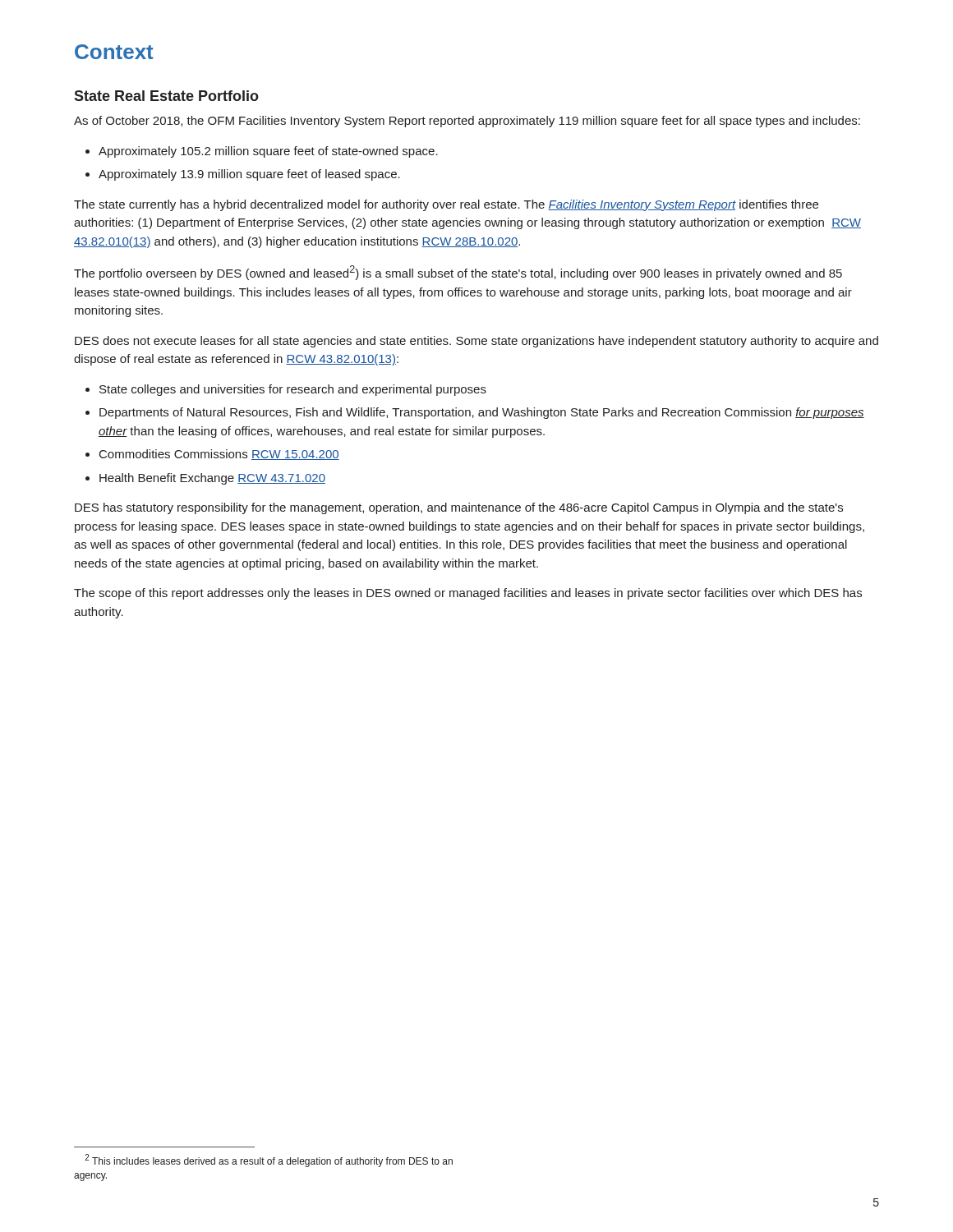Viewport: 953px width, 1232px height.
Task: Find the title
Action: 476,52
